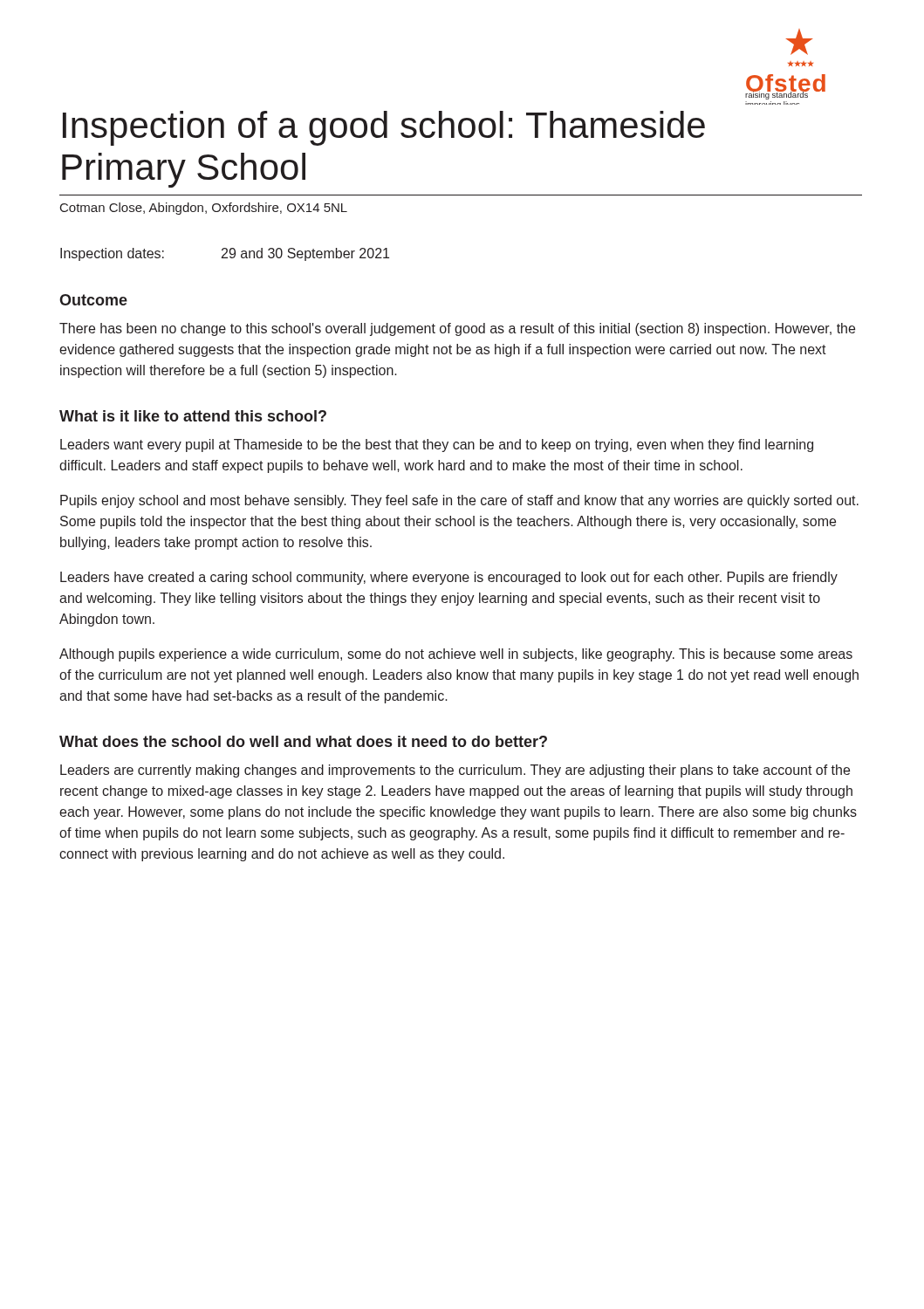Viewport: 924px width, 1309px height.
Task: Find the element starting "Inspection of a good school:"
Action: pos(461,147)
